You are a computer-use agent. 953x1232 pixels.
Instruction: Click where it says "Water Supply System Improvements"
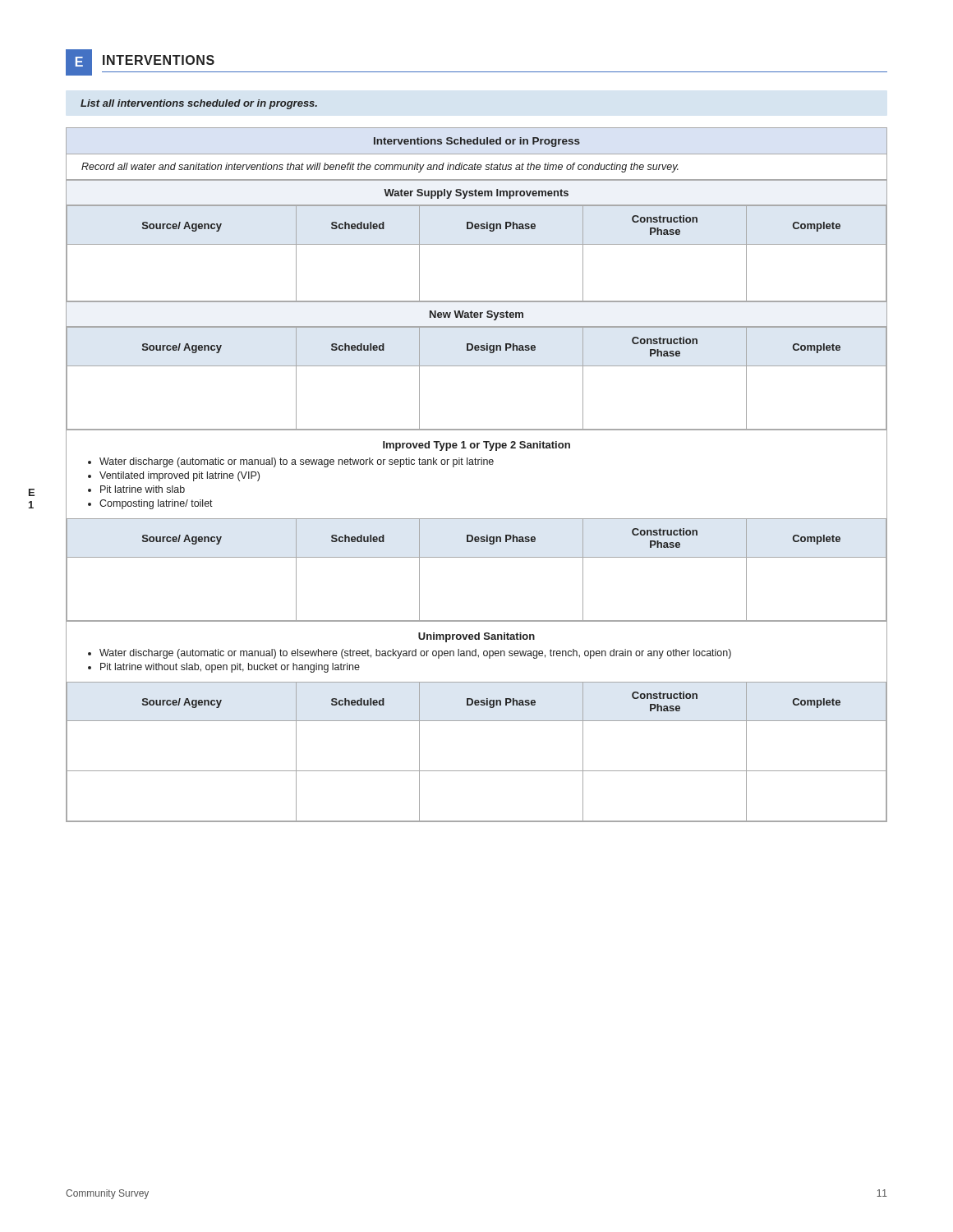tap(476, 193)
